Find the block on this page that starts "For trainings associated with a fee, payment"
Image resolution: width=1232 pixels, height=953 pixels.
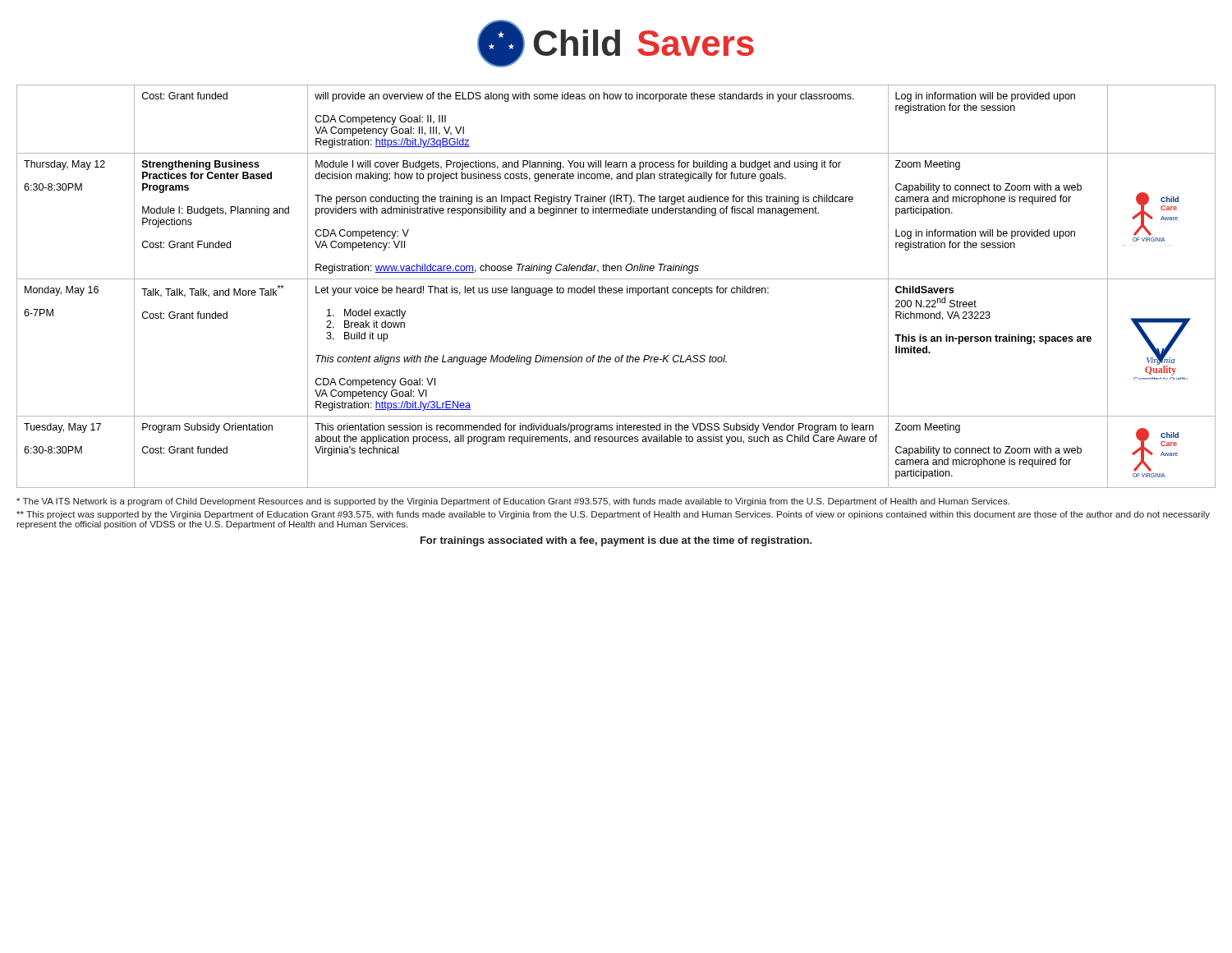pyautogui.click(x=616, y=540)
